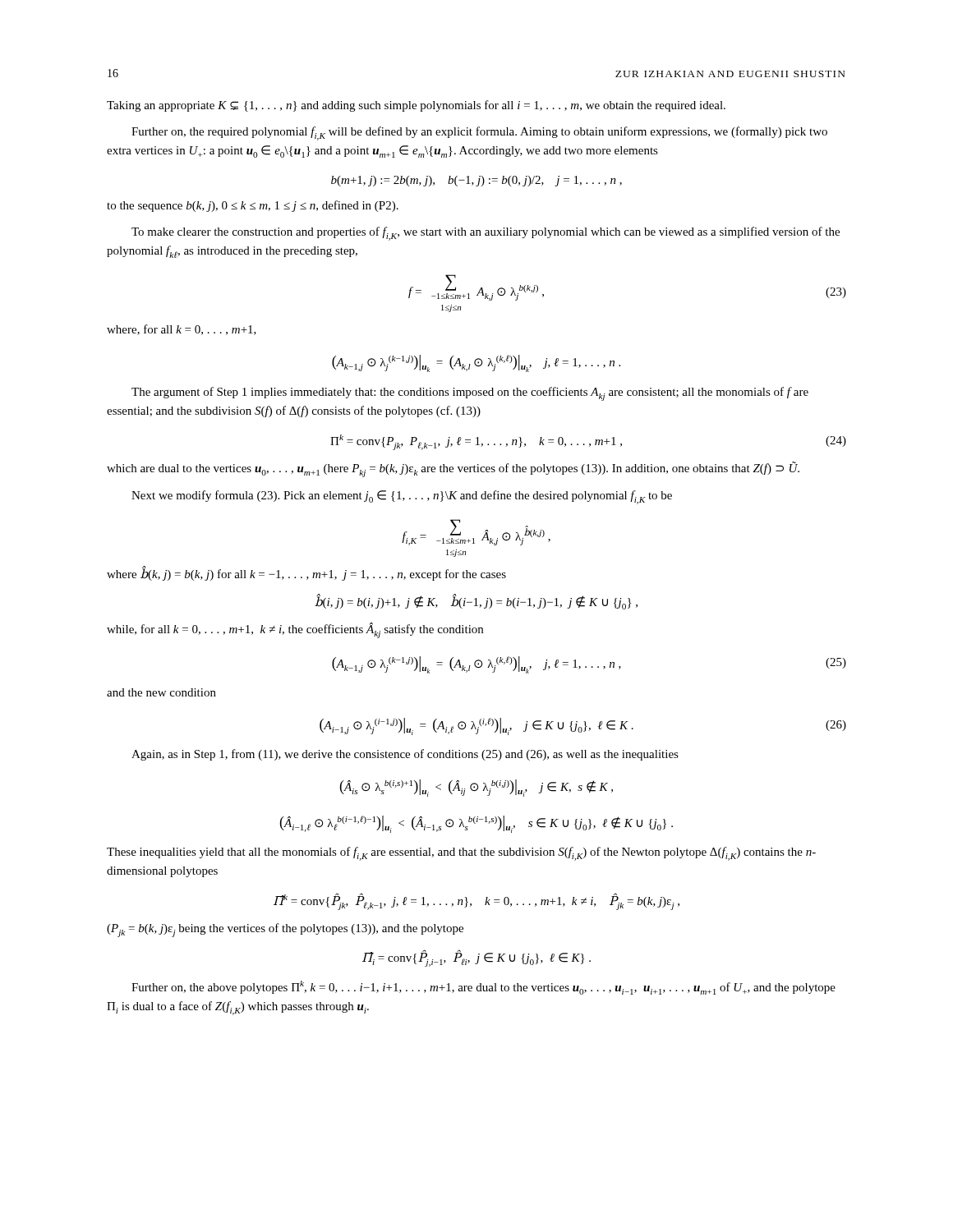Navigate to the block starting "Next we modify formula (23). Pick an"

[x=476, y=497]
